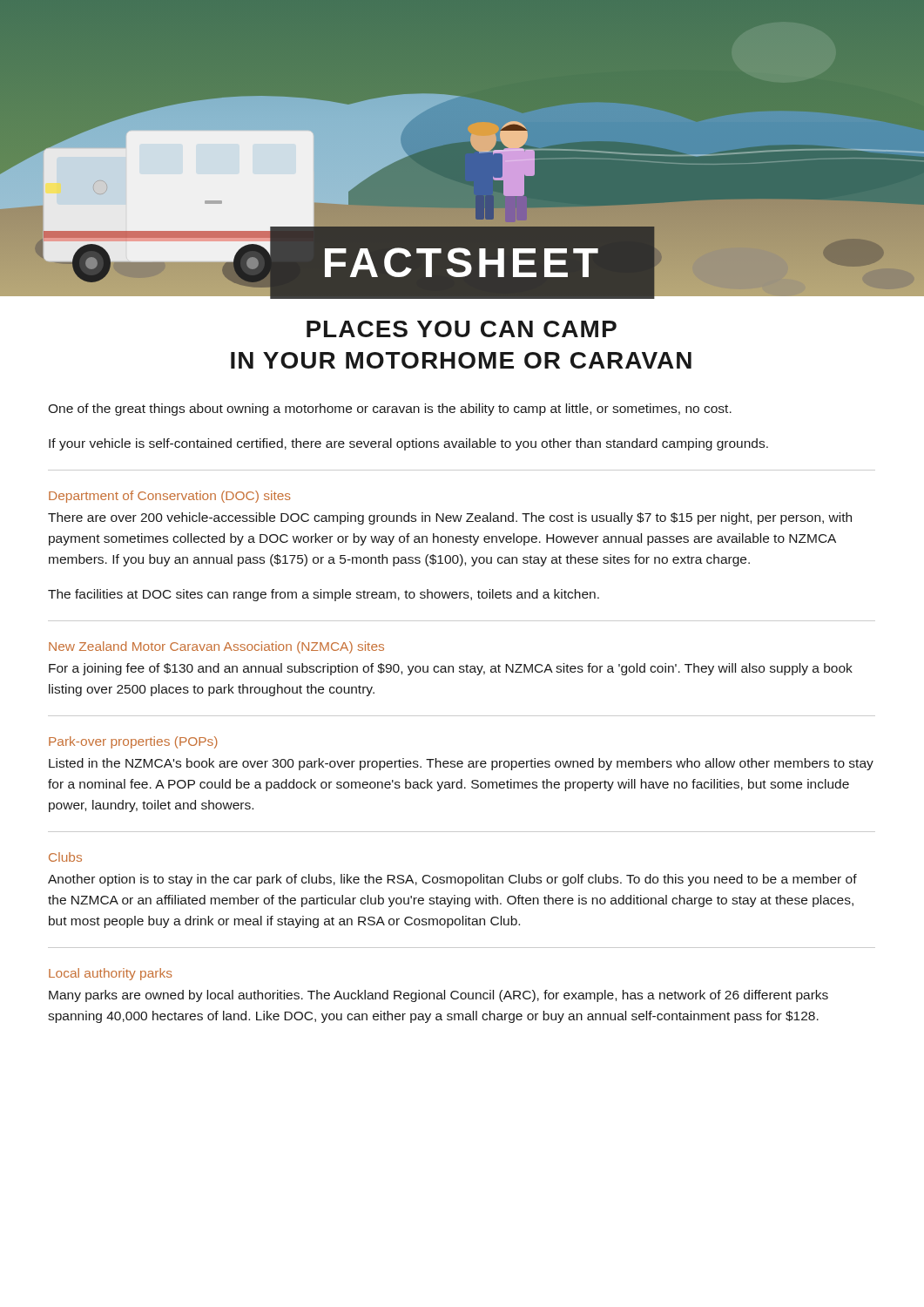Image resolution: width=924 pixels, height=1307 pixels.
Task: Select the text block that says "Another option is to"
Action: point(452,900)
